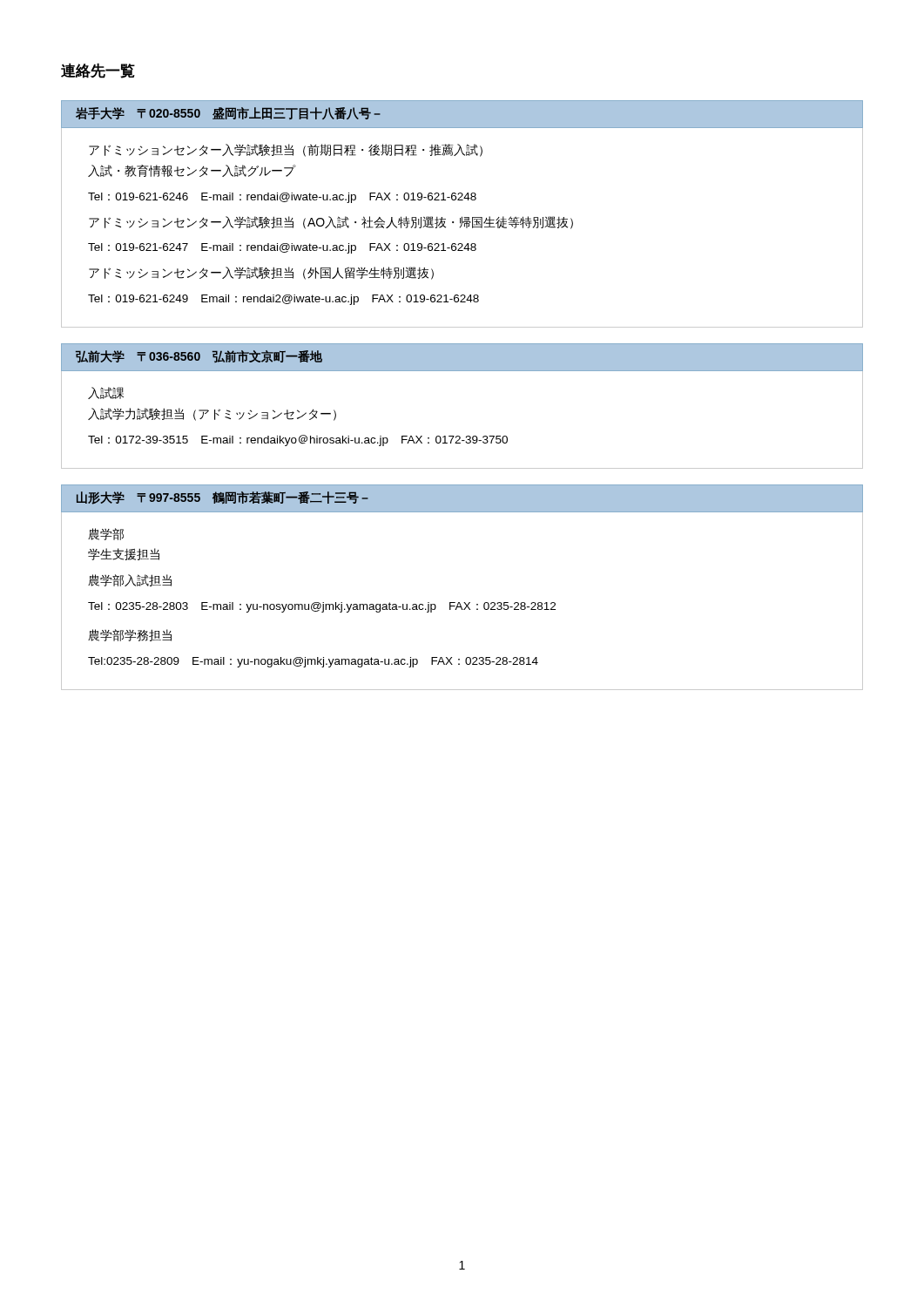Image resolution: width=924 pixels, height=1307 pixels.
Task: Locate the region starting "Tel：019-621-6246 E-mail：rendai@iwate-u.ac.jp FAX：019-621-6248"
Action: point(282,196)
